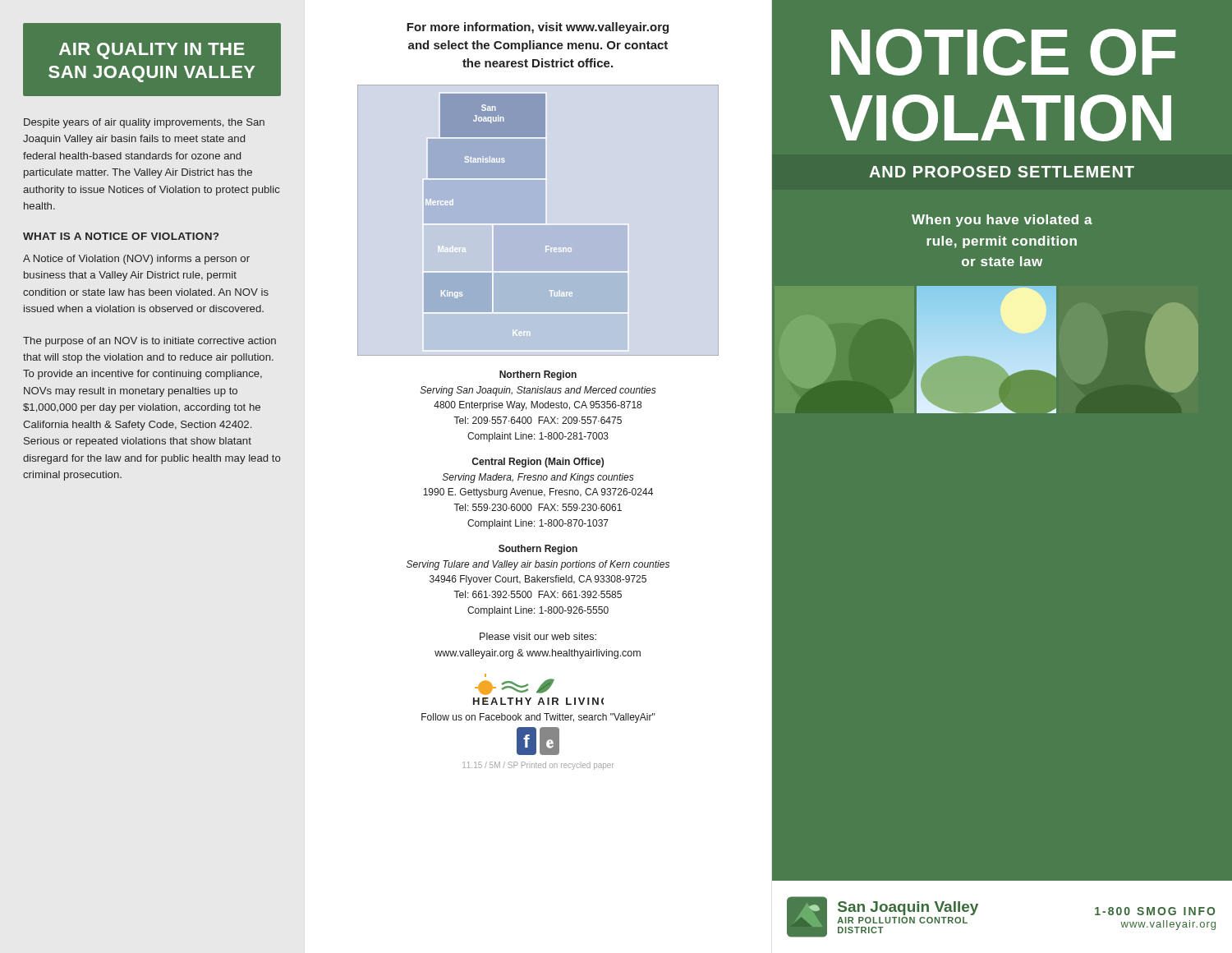
Task: Find the block on this page that starts "15 / 5M / SP Printed on"
Action: 538,765
